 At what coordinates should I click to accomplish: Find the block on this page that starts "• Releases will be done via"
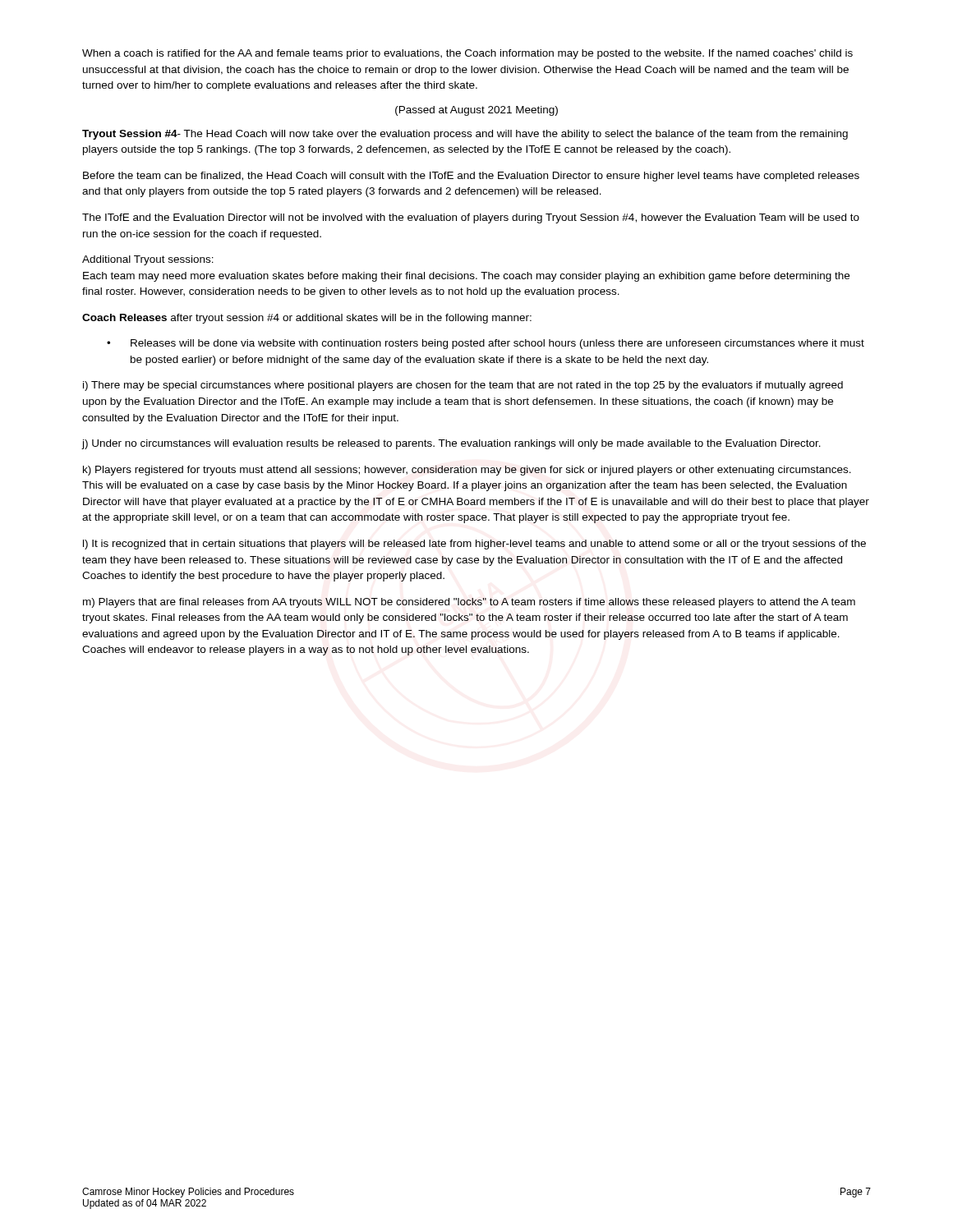point(489,351)
